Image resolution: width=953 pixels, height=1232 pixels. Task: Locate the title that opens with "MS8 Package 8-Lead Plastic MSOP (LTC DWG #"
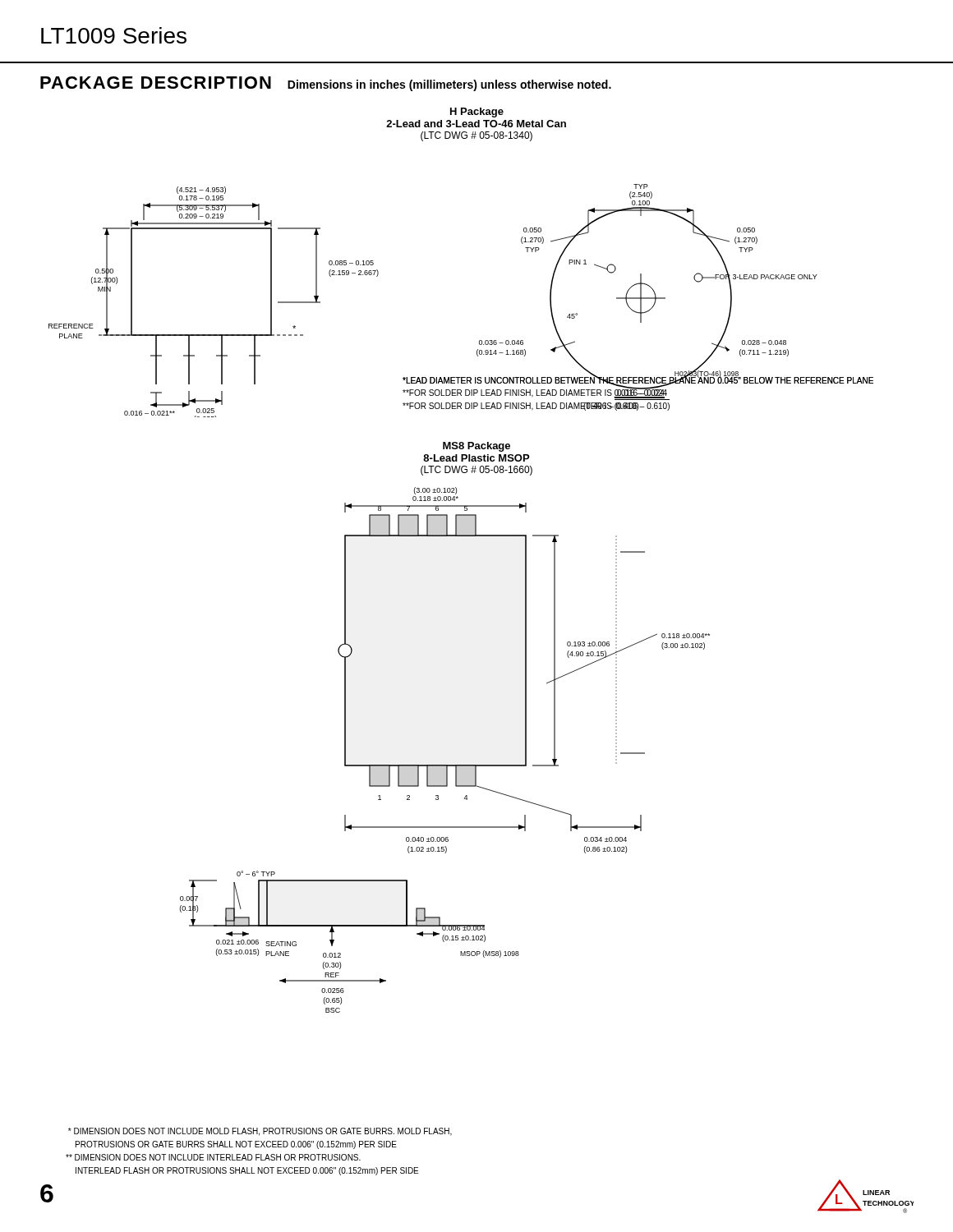[x=476, y=458]
